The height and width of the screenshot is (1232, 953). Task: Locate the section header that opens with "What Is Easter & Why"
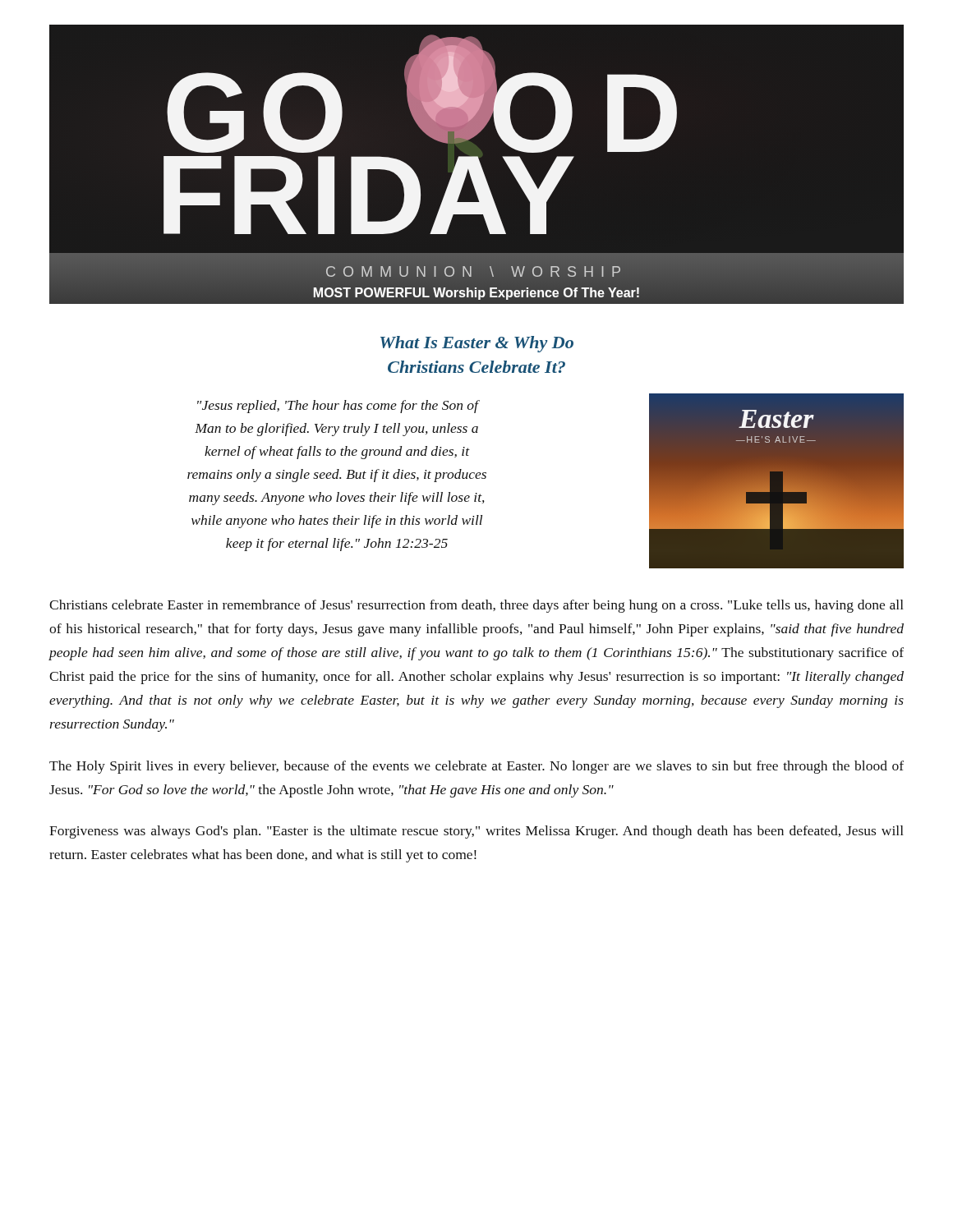476,354
